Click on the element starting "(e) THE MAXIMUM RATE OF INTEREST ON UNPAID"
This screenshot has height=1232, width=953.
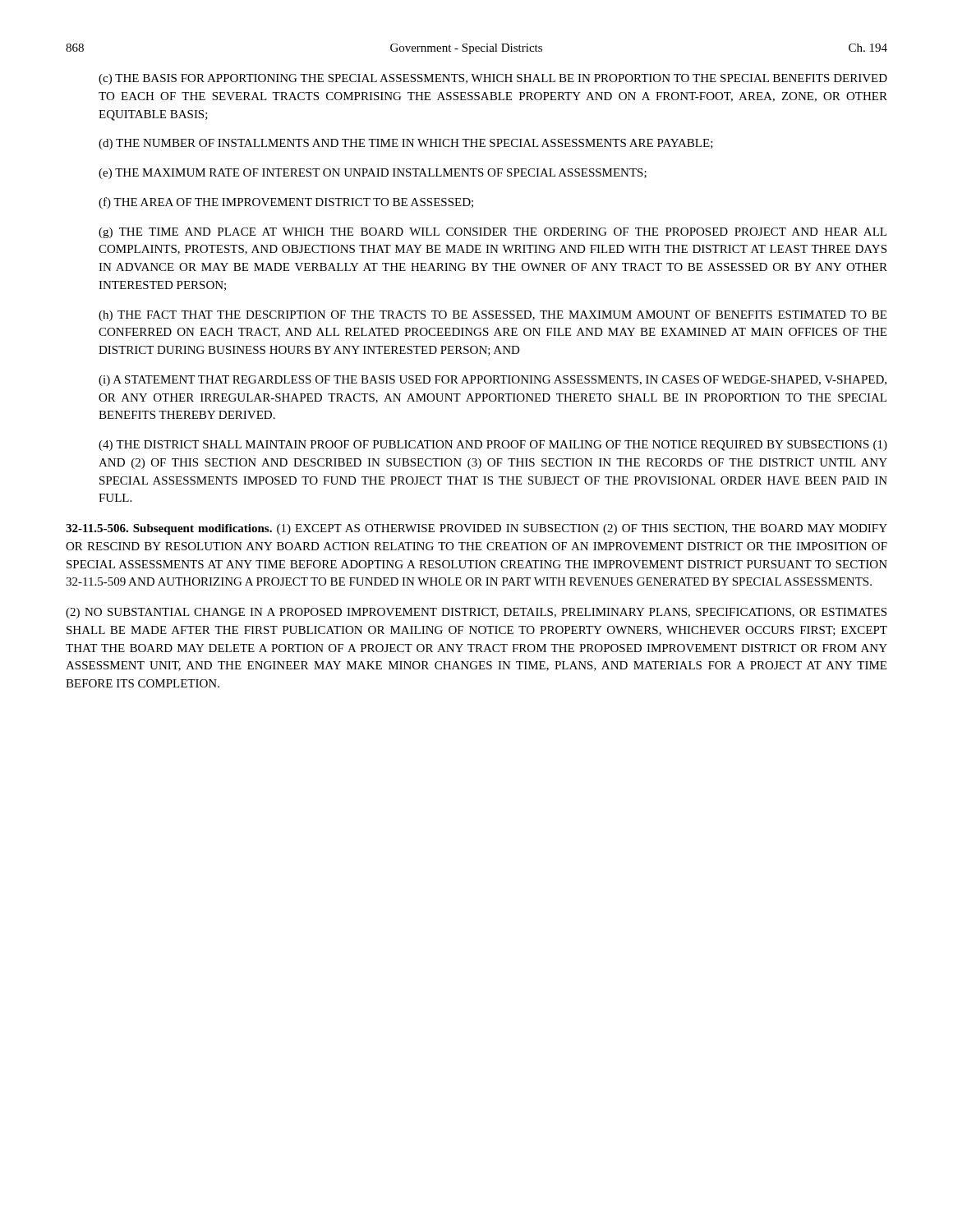(493, 173)
